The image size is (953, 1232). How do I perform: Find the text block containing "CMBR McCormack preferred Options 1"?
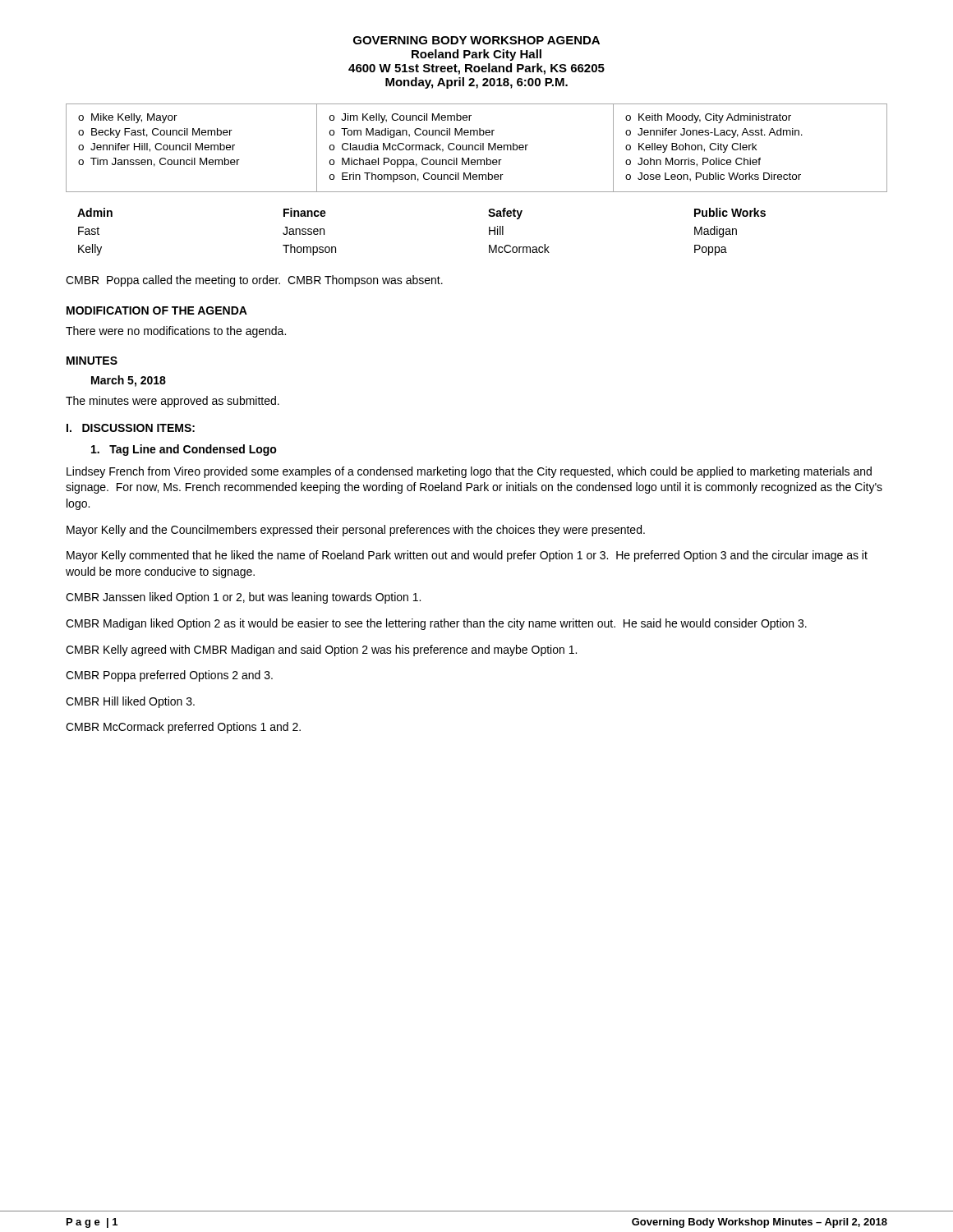[x=184, y=727]
